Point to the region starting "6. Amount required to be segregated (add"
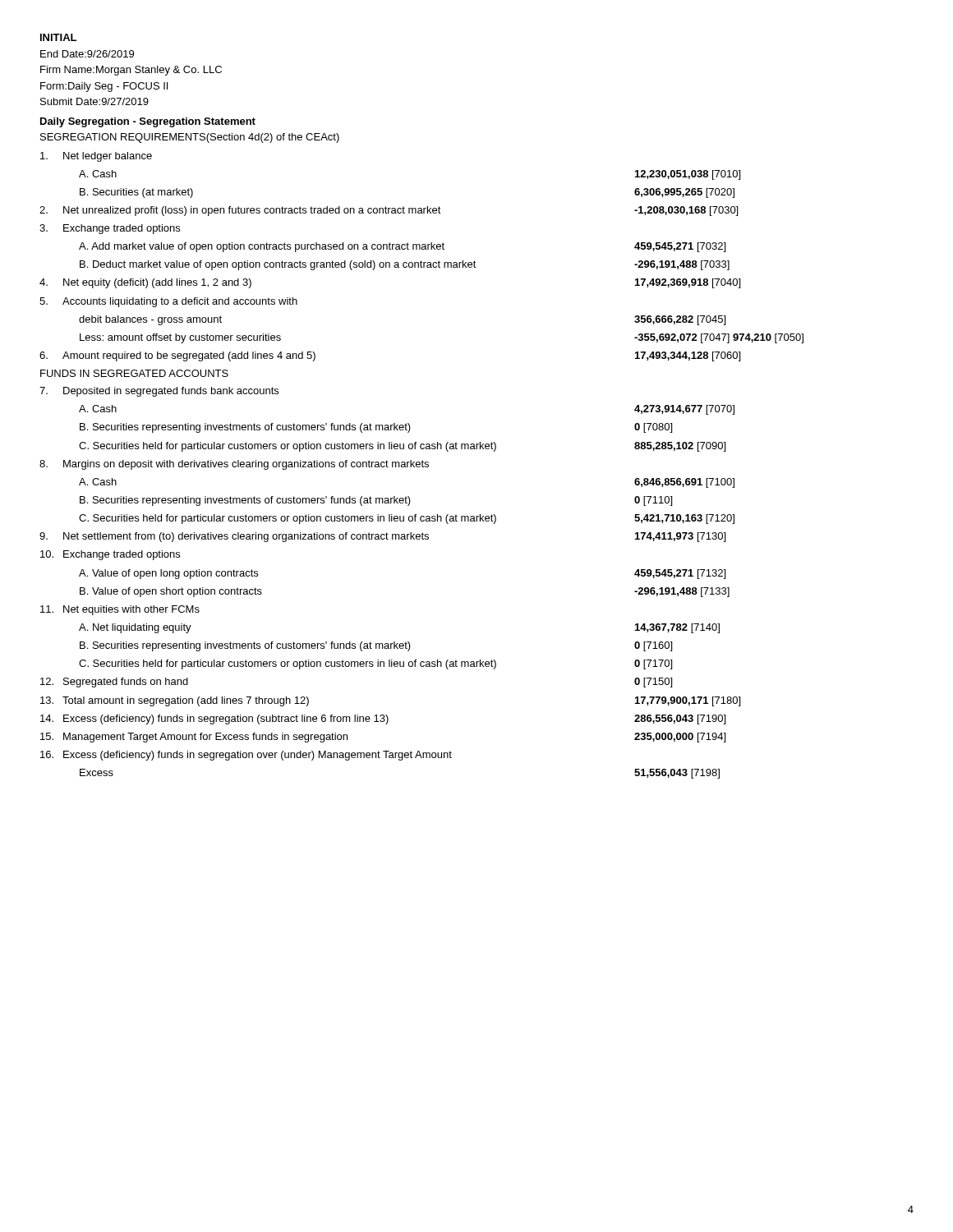953x1232 pixels. click(193, 356)
